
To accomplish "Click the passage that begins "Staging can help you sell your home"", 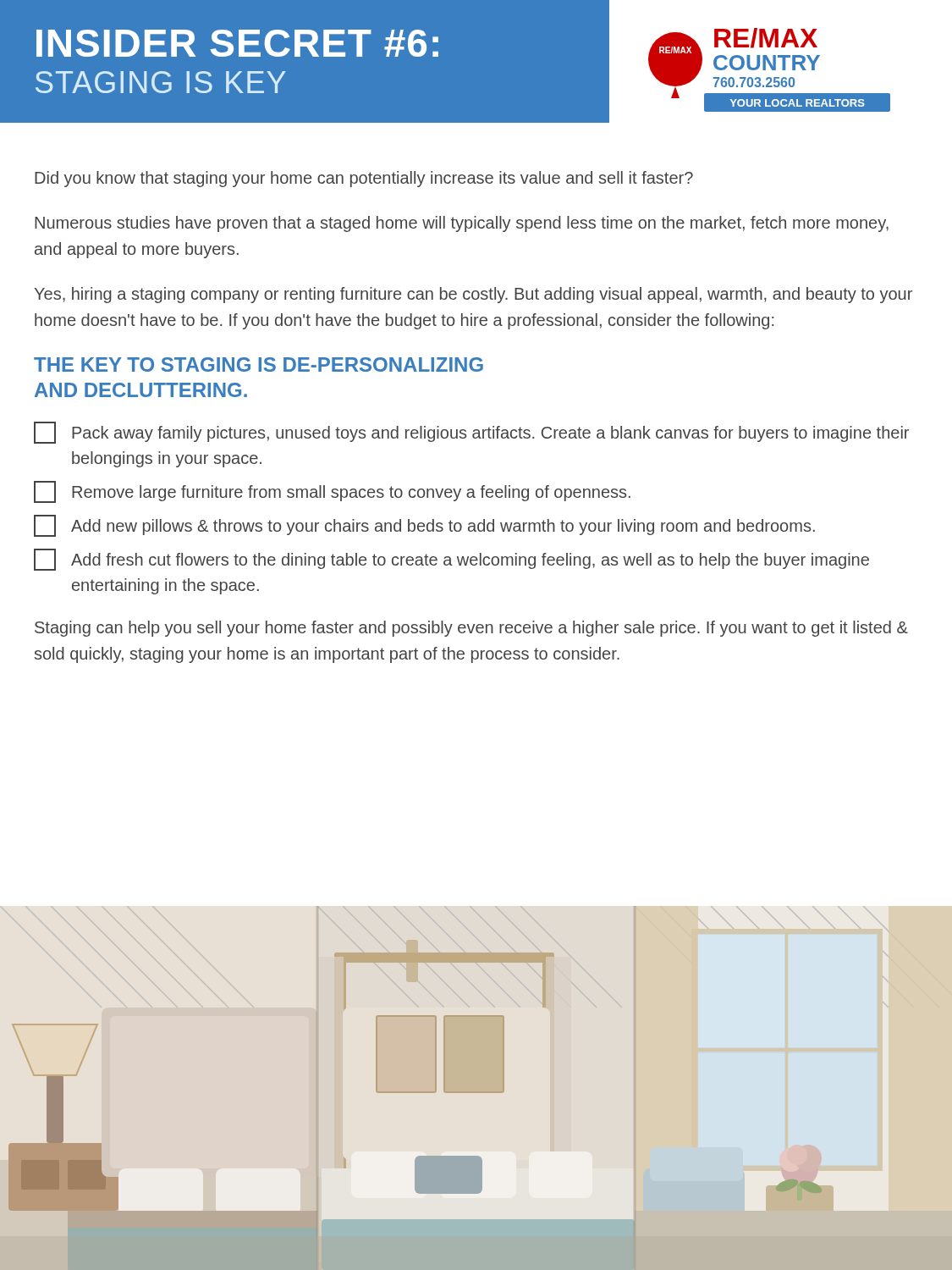I will (x=471, y=641).
